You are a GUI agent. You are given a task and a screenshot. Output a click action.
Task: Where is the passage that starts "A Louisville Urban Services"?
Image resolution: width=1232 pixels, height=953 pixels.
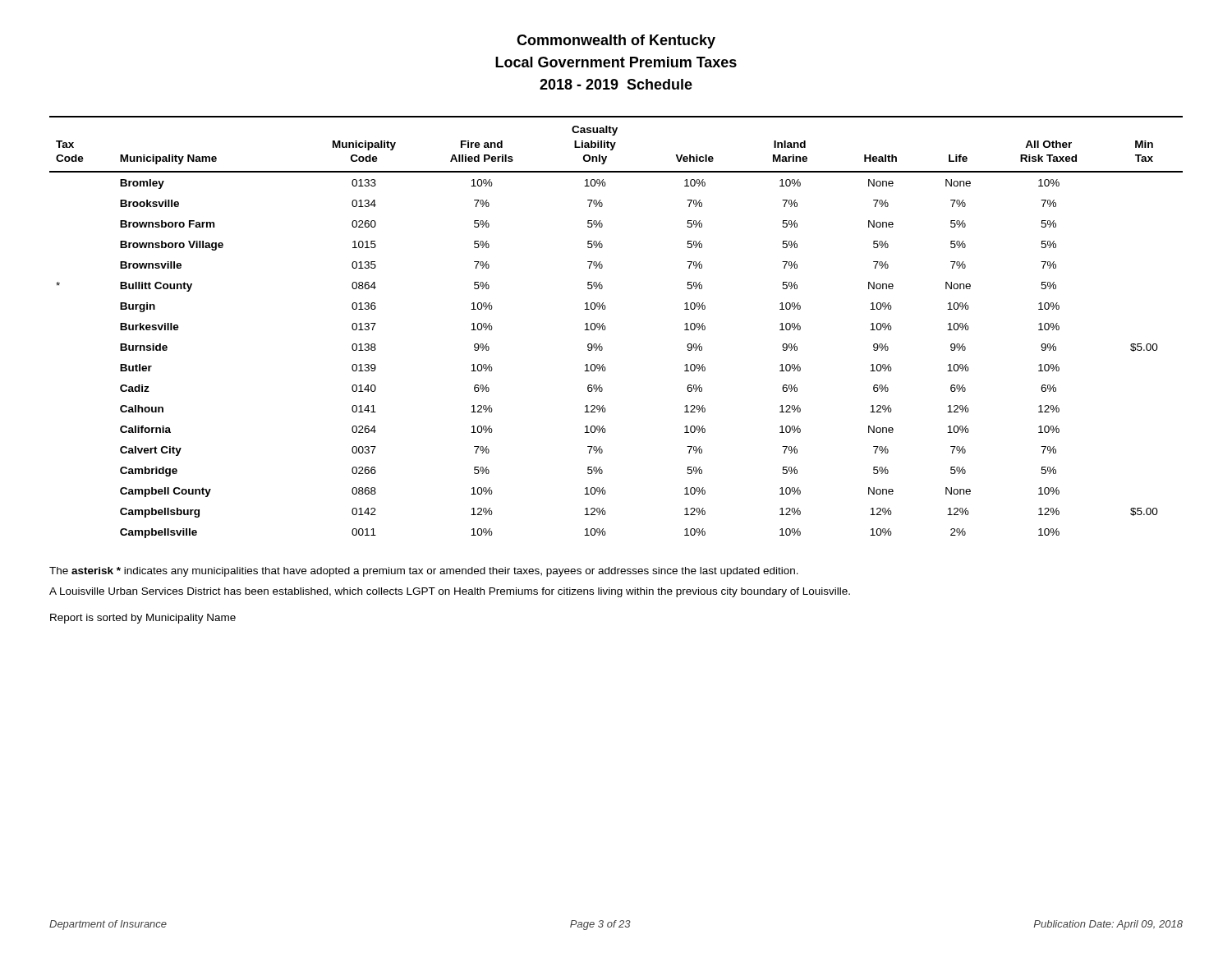pyautogui.click(x=616, y=592)
